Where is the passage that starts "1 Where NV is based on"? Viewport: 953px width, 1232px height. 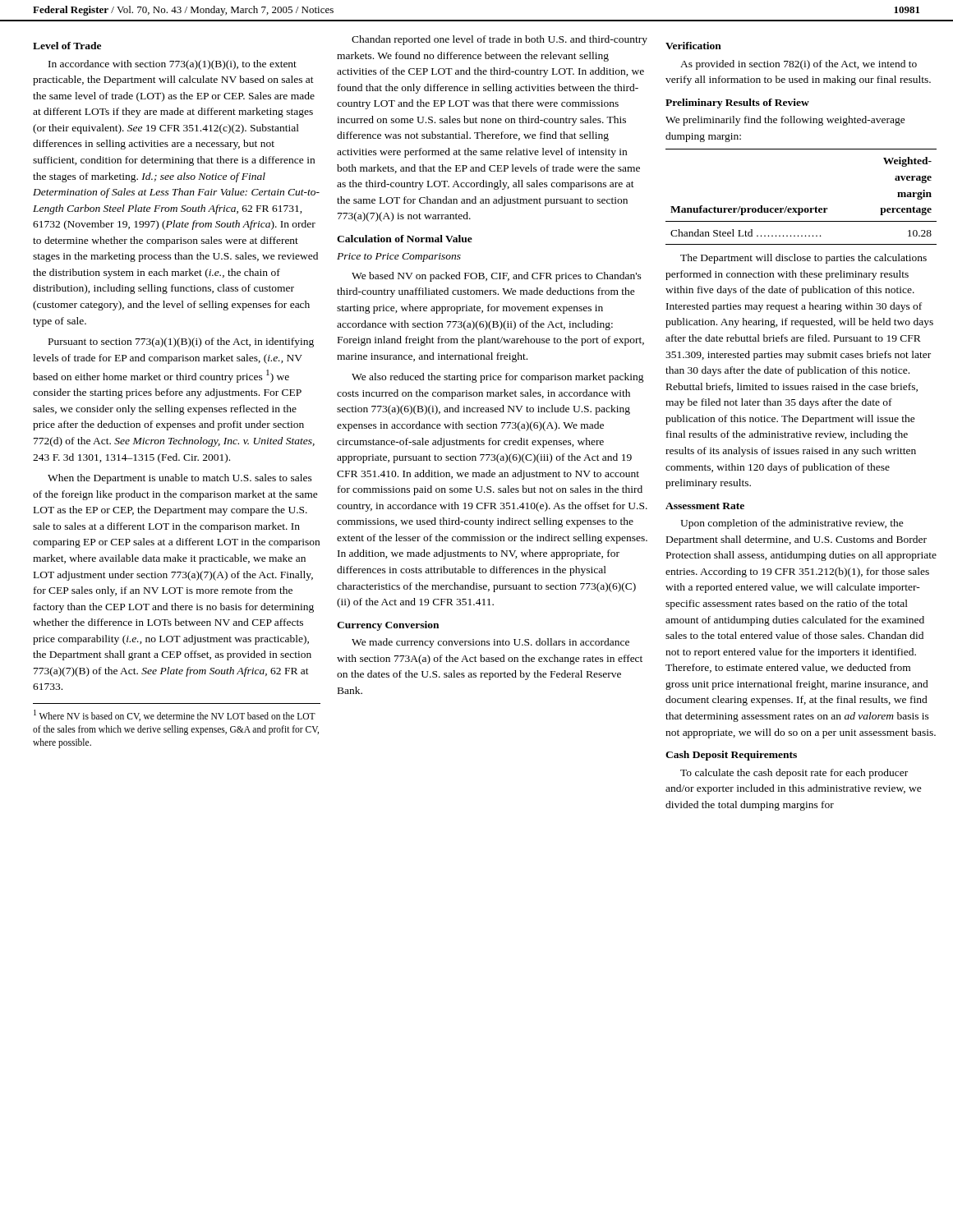[x=176, y=728]
